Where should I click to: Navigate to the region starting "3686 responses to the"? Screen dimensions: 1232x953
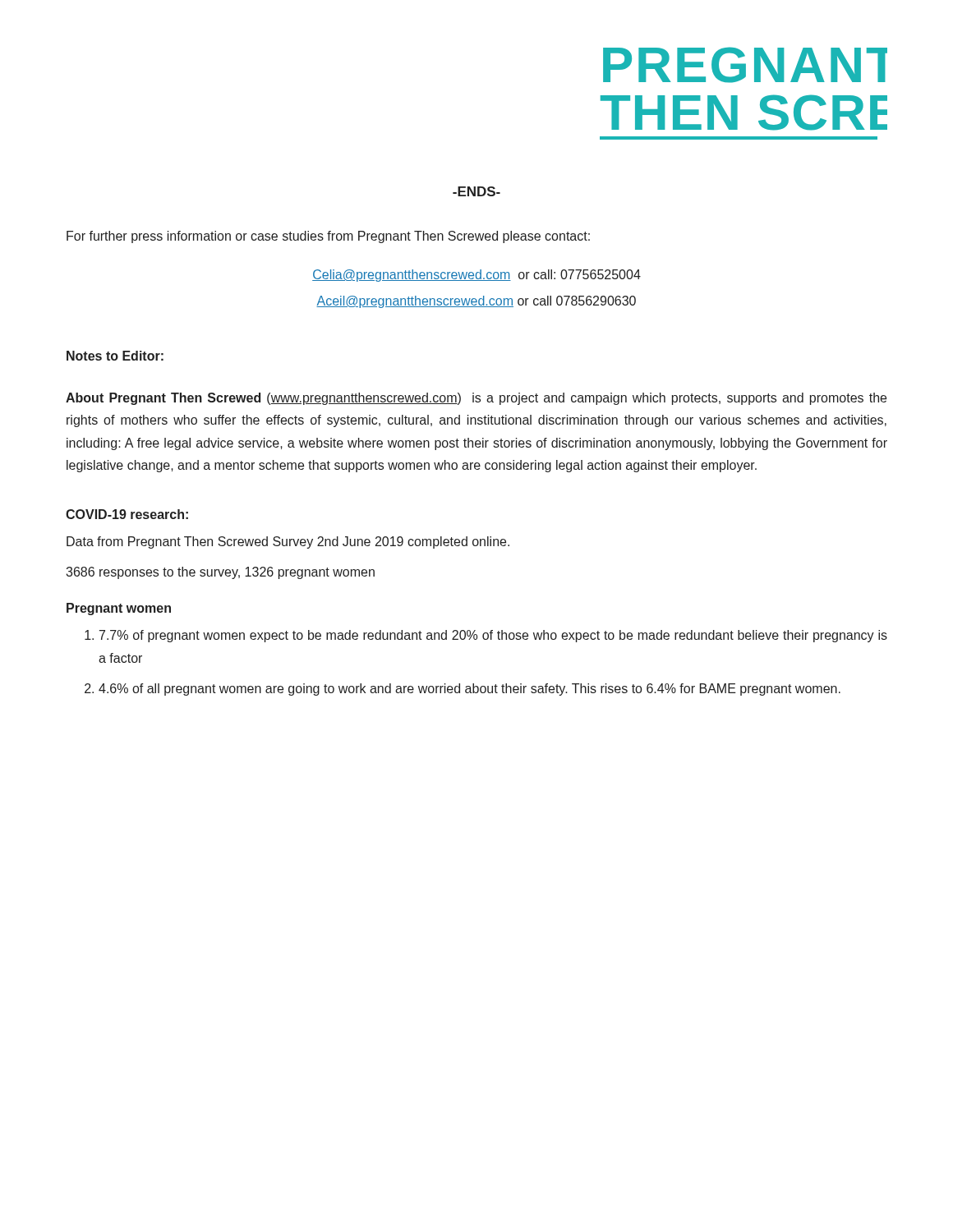221,572
